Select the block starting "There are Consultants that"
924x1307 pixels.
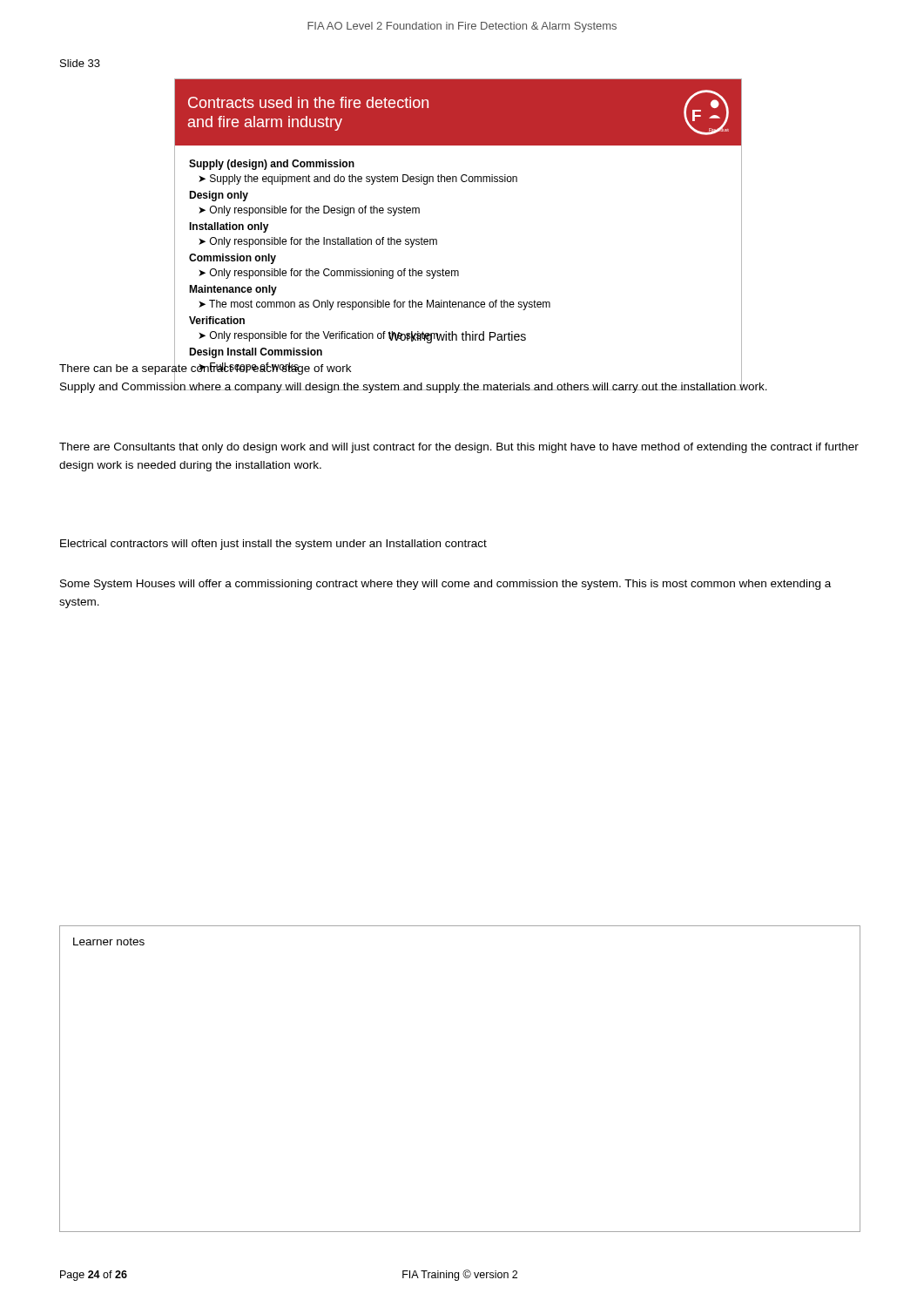click(x=459, y=456)
